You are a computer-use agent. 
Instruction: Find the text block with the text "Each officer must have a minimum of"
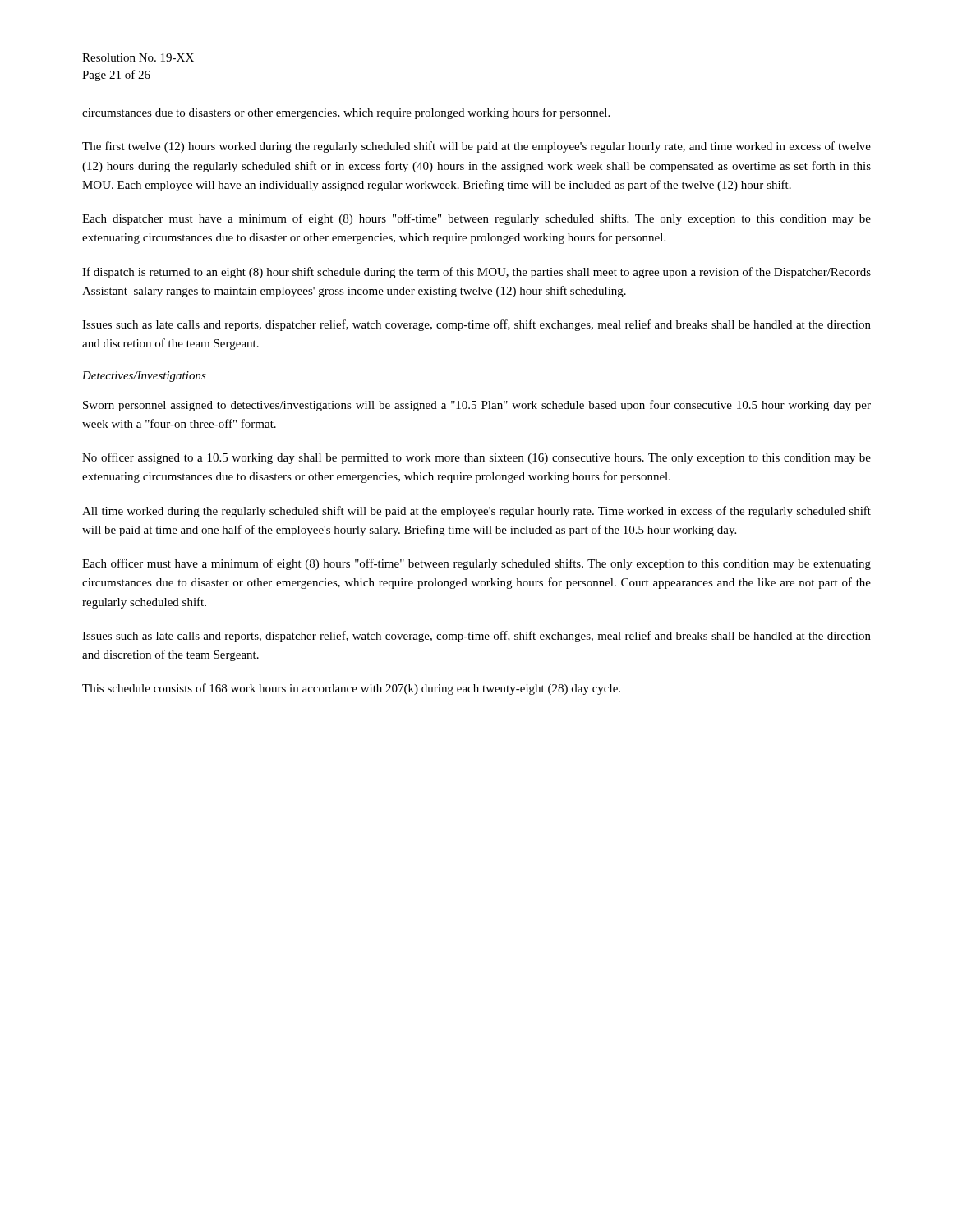476,583
